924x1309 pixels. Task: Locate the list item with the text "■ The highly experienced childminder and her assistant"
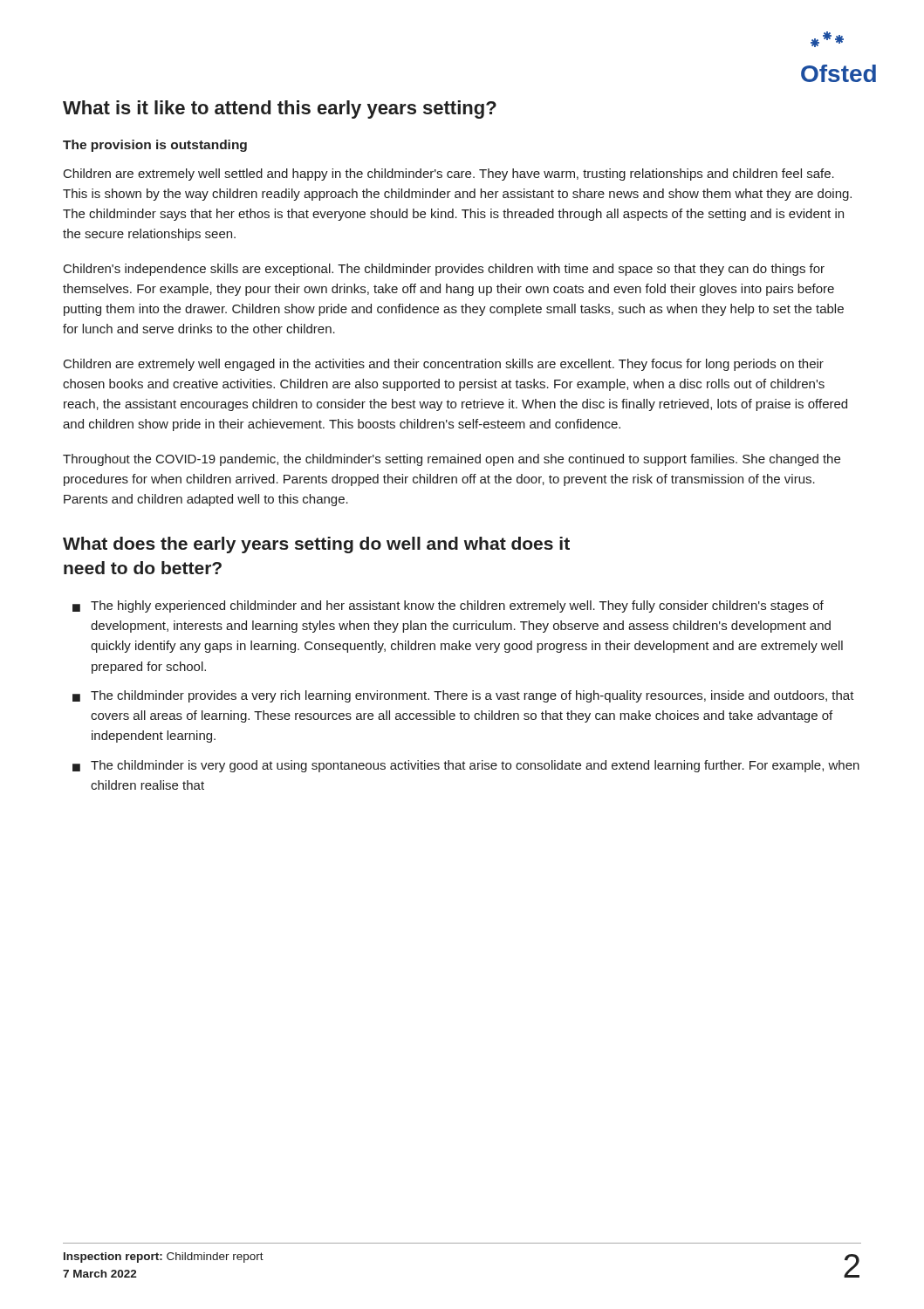[466, 636]
